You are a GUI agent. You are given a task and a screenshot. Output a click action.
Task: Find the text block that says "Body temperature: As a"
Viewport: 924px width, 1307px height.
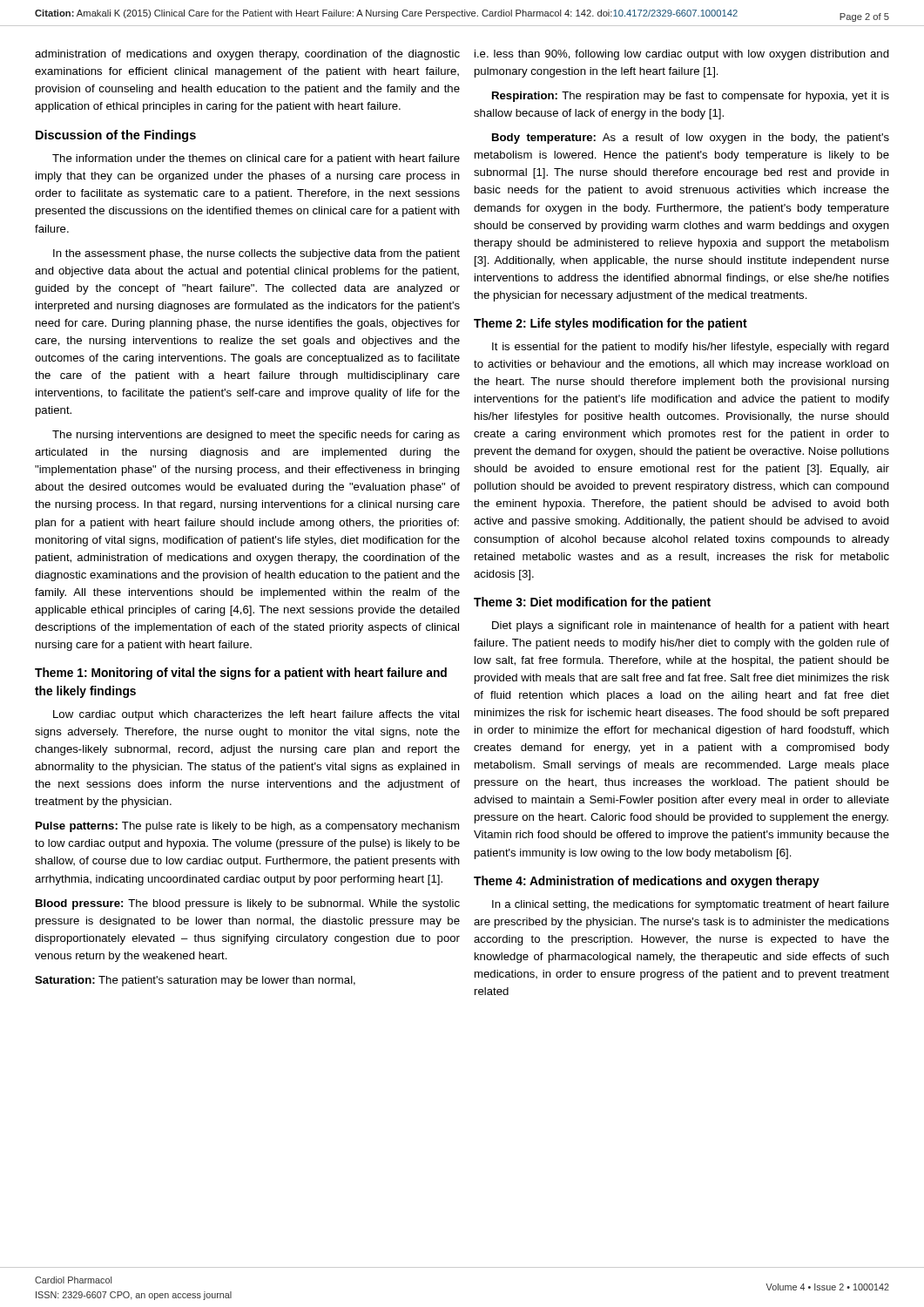coord(681,216)
